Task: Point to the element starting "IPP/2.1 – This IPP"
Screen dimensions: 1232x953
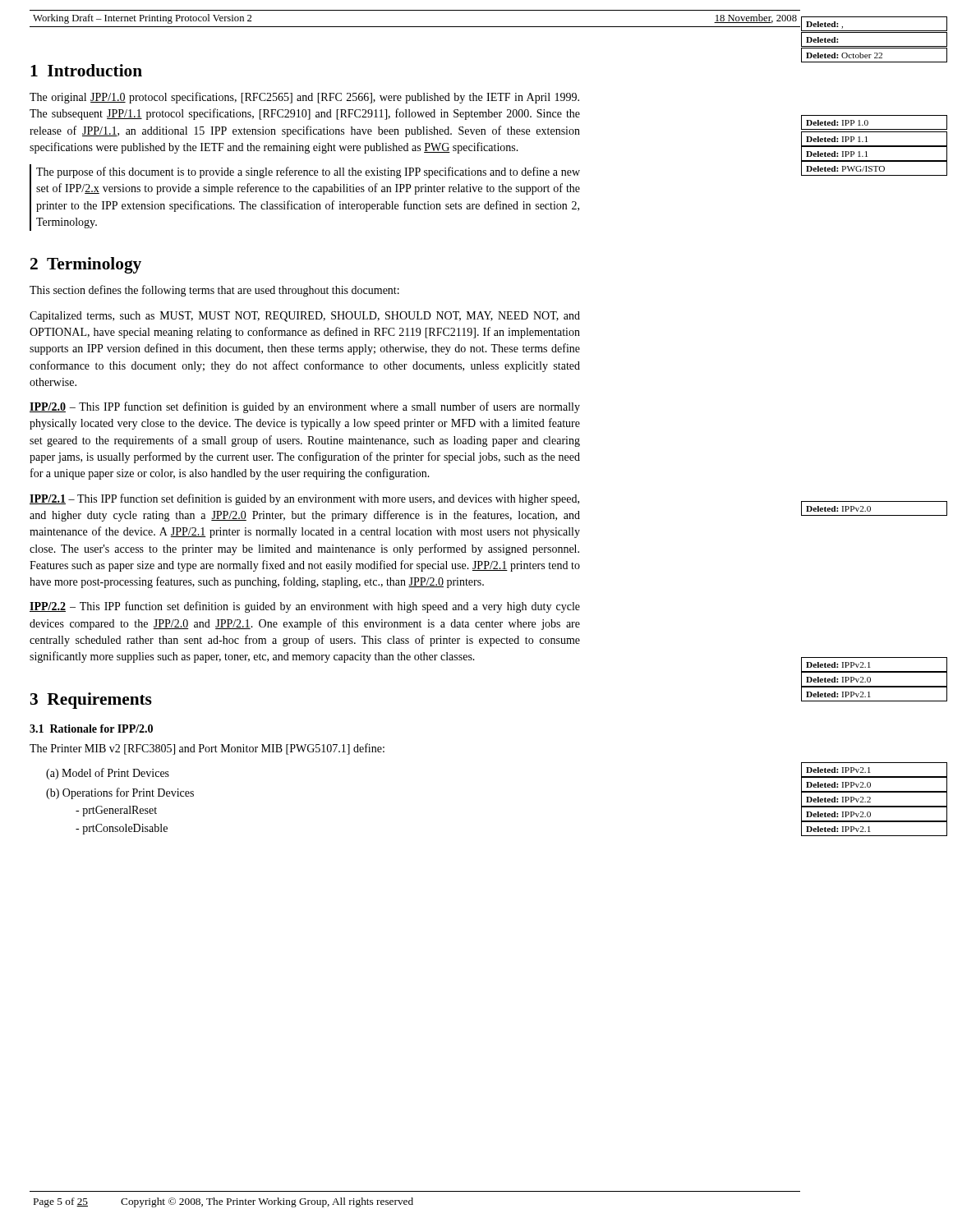Action: pos(305,540)
